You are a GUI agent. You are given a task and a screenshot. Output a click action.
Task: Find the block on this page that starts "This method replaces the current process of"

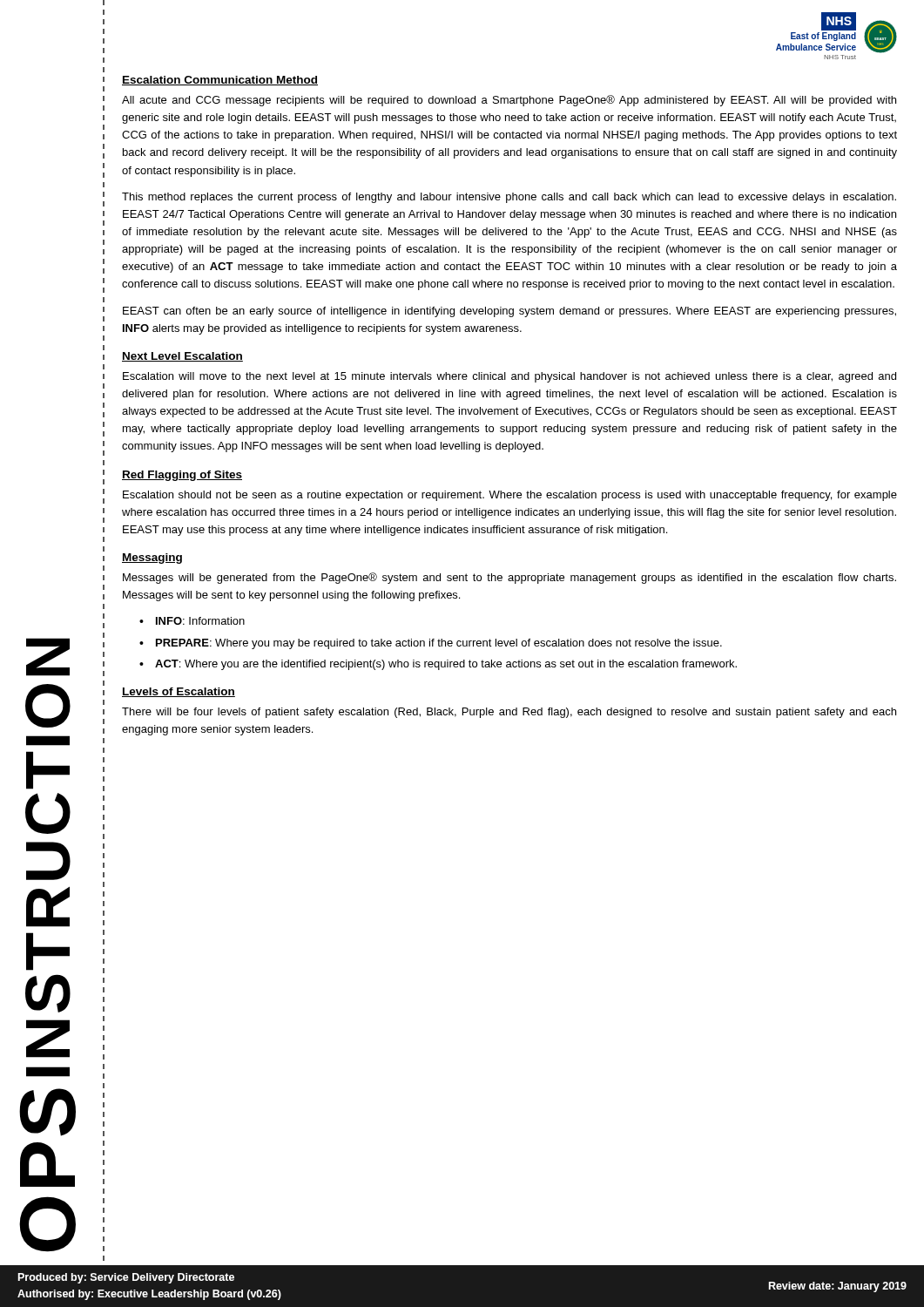pos(509,240)
